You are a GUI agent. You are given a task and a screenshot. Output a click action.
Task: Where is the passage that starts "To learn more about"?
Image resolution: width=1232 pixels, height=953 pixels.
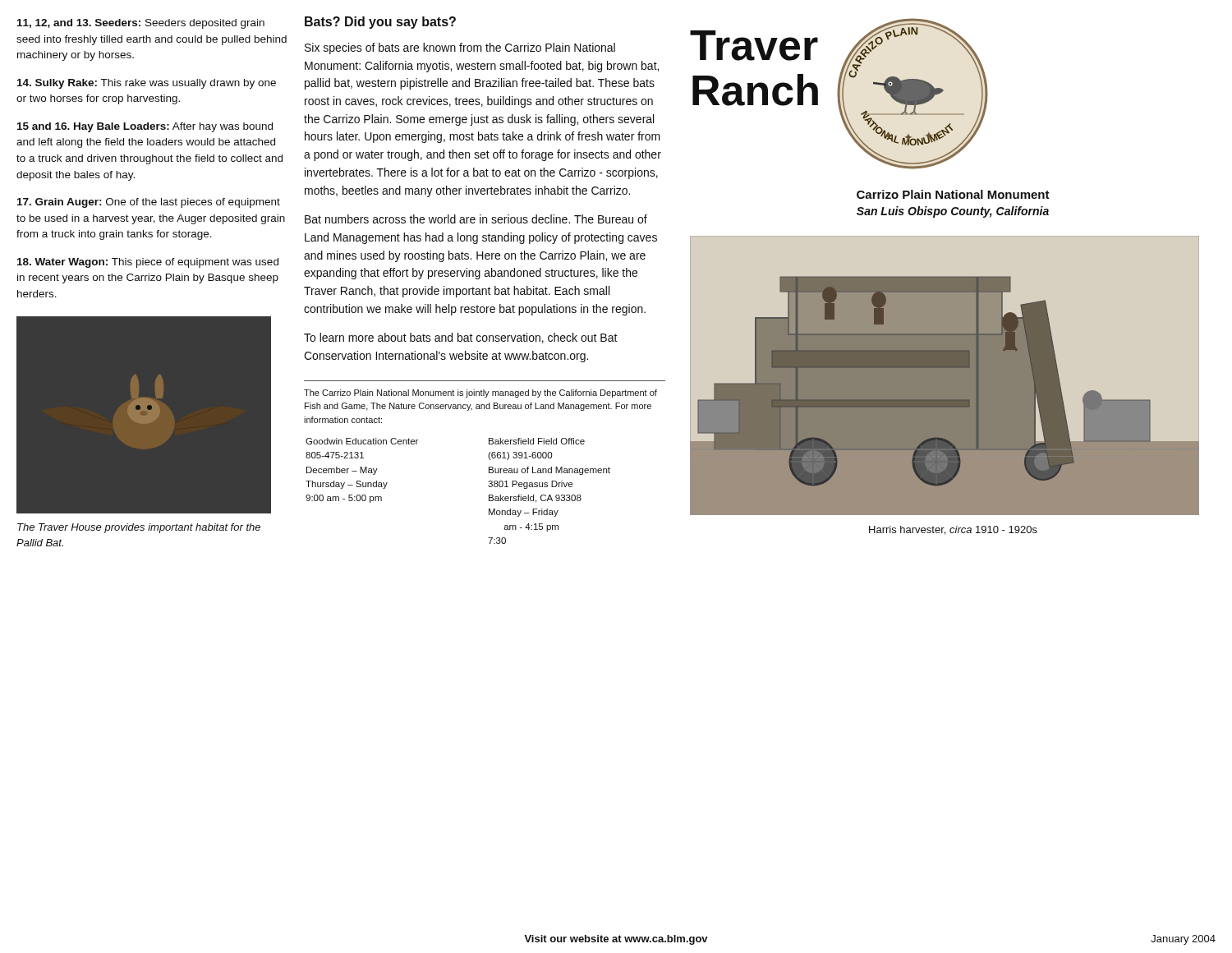point(461,347)
